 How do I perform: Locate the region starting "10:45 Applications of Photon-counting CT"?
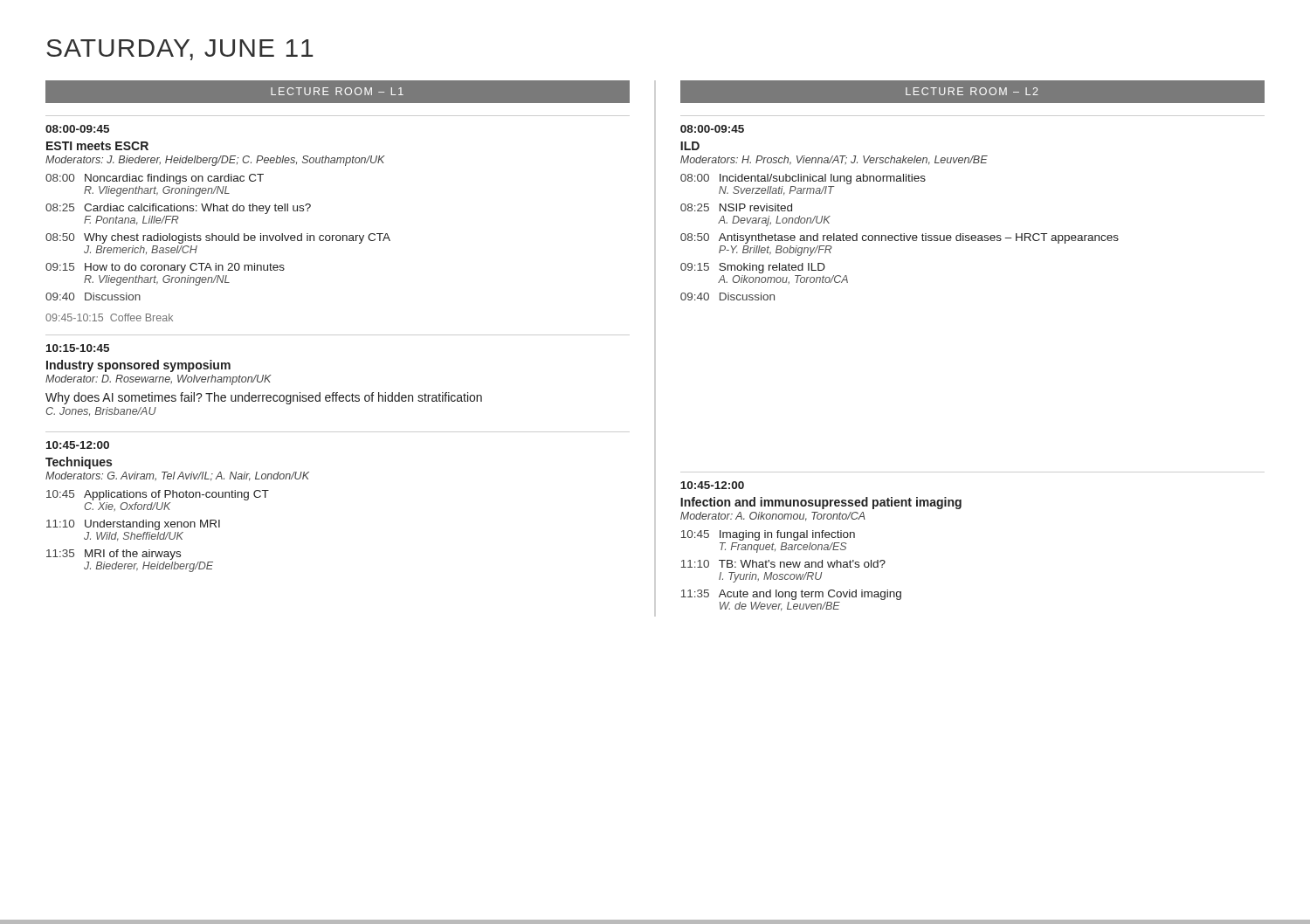coord(158,495)
